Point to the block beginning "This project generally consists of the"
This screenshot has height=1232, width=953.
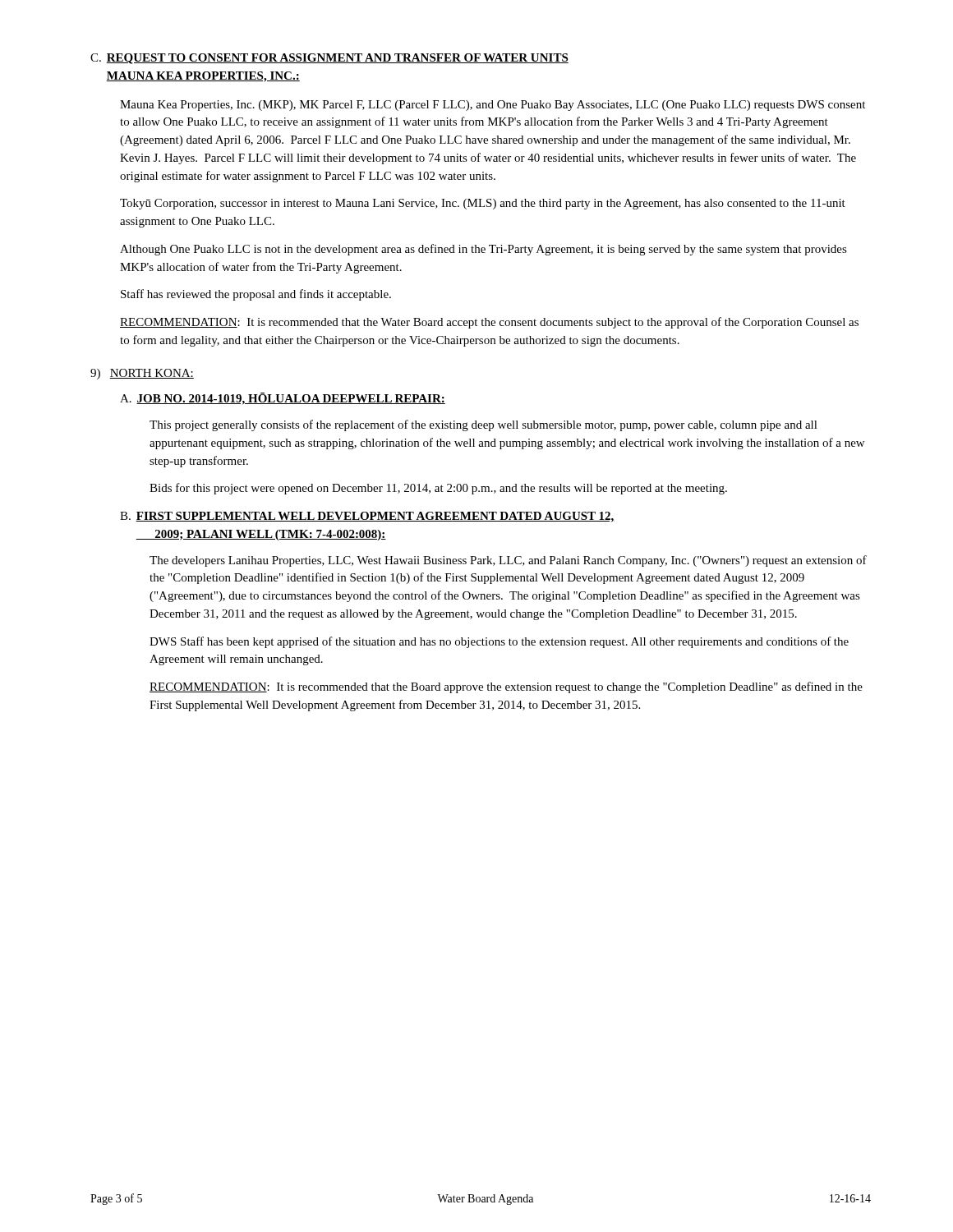click(x=507, y=442)
